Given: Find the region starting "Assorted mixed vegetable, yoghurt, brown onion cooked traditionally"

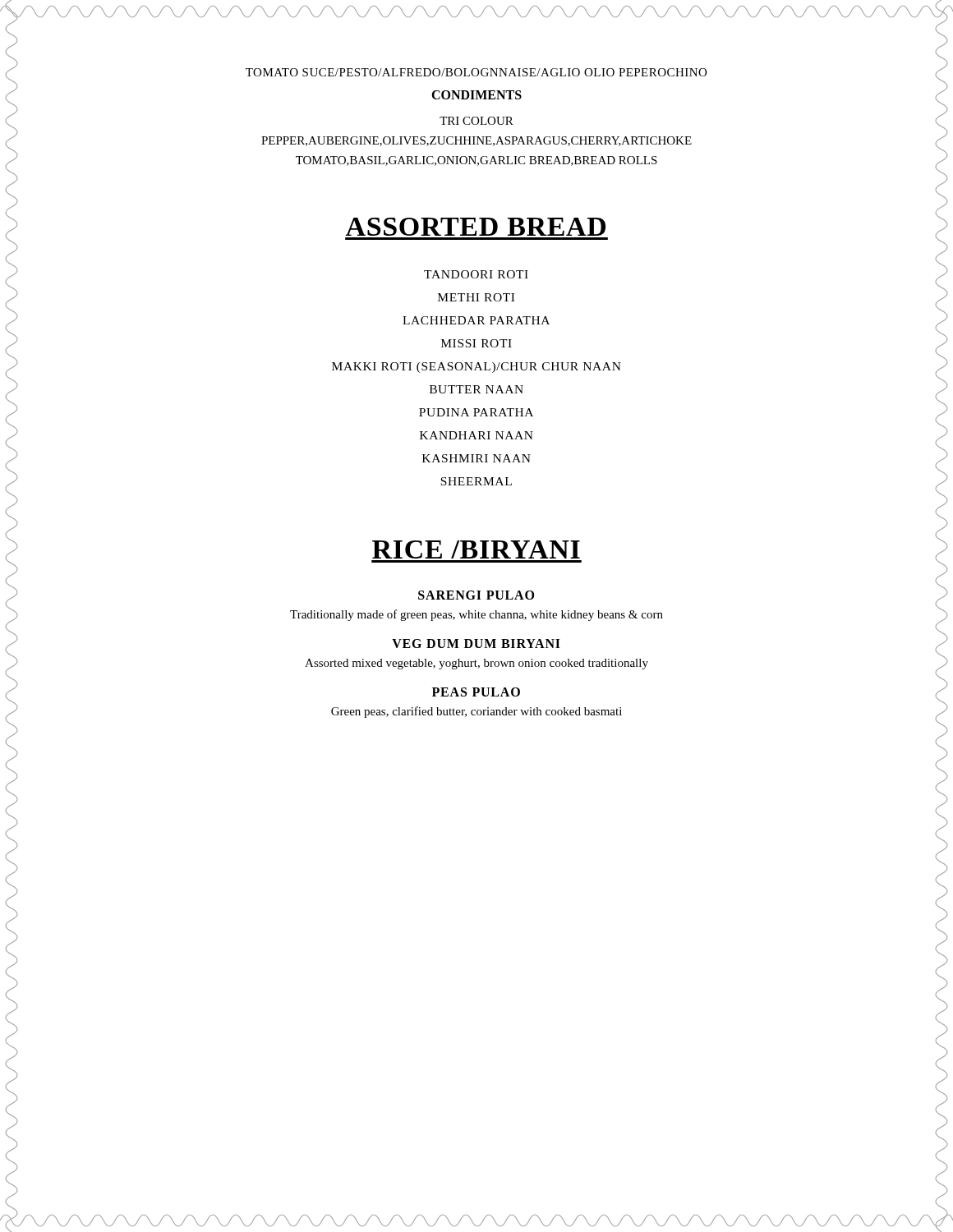Looking at the screenshot, I should coord(476,663).
